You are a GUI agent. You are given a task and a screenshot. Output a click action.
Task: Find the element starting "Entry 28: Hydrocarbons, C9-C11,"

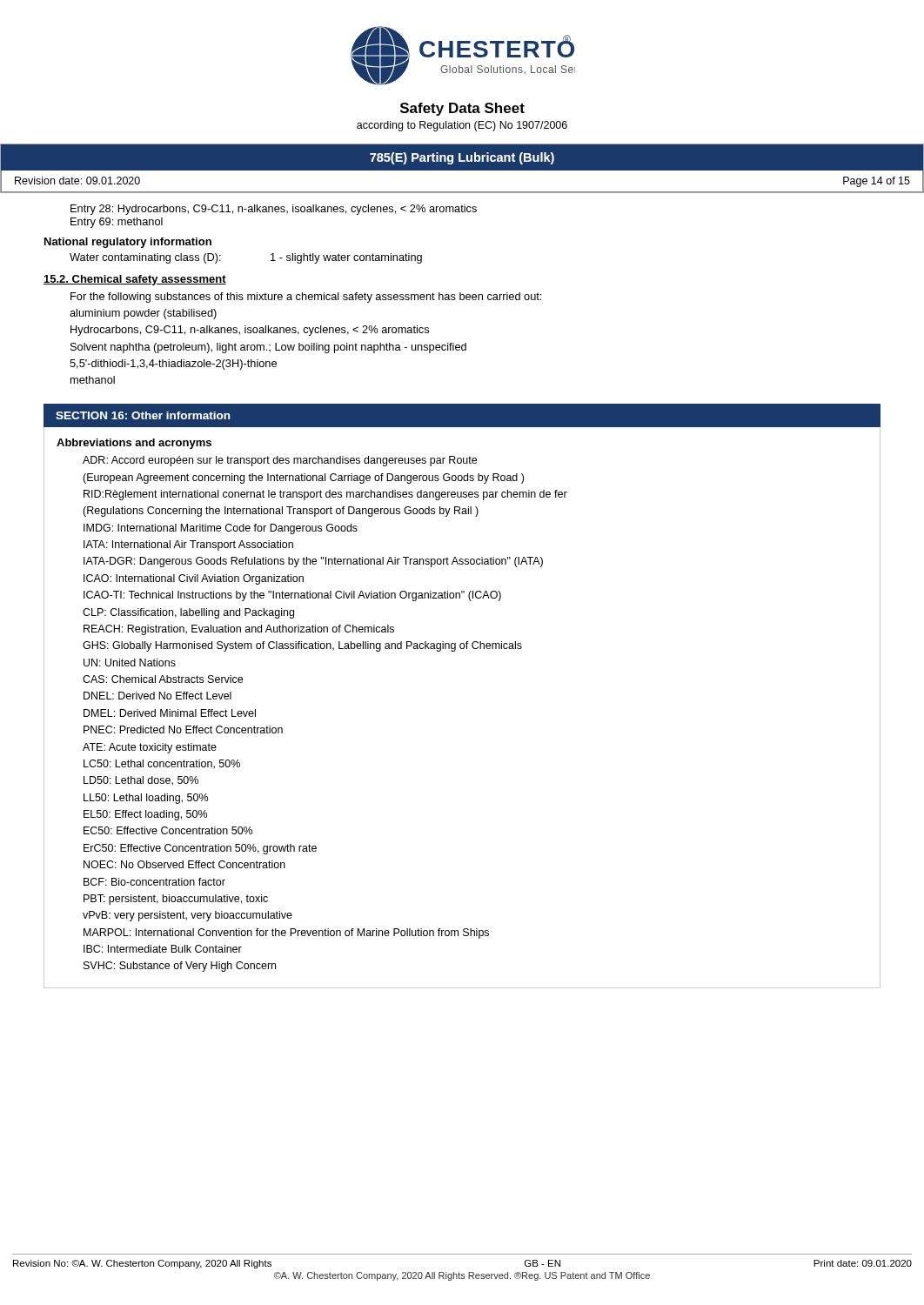(x=273, y=215)
